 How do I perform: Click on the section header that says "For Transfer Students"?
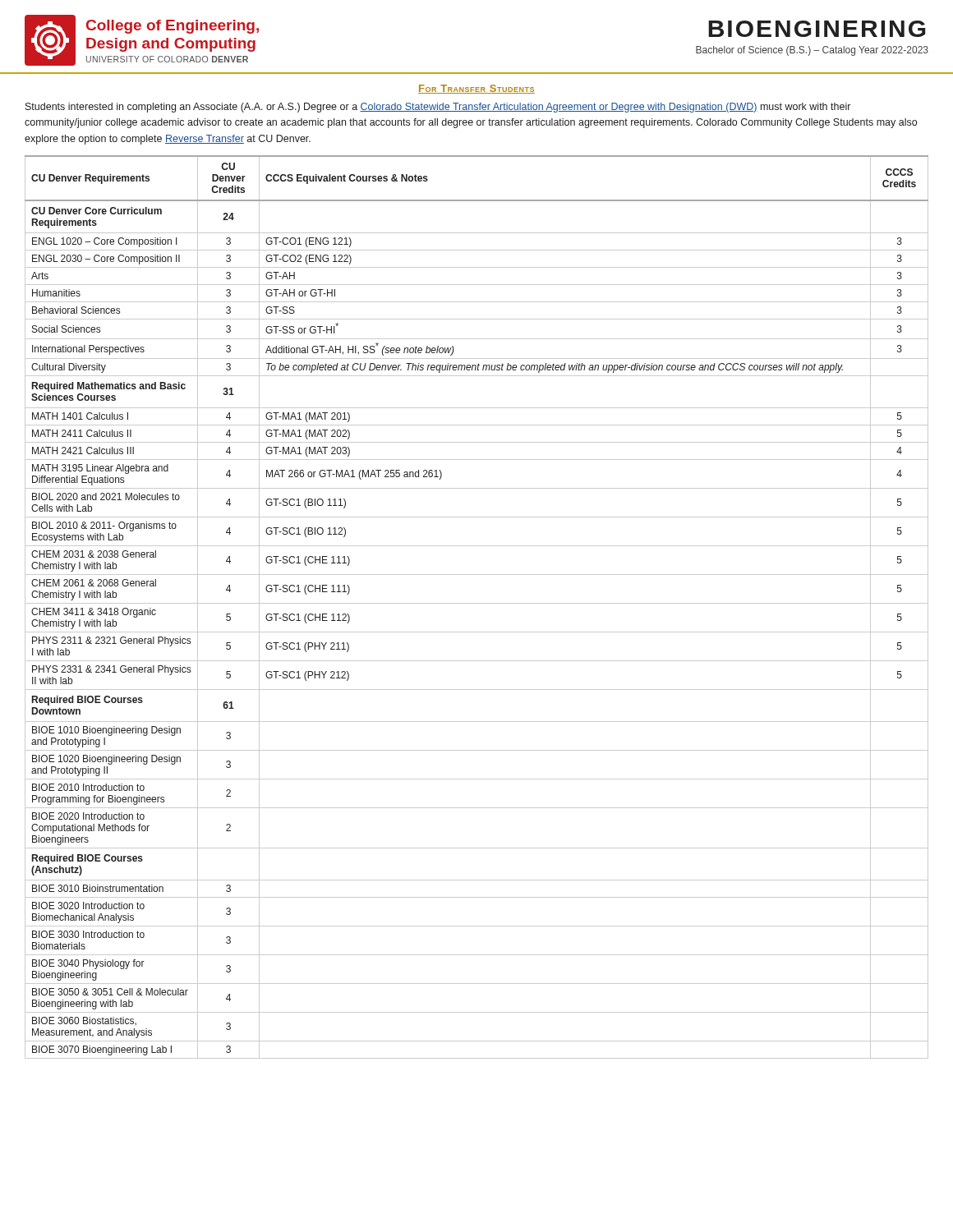pos(476,88)
